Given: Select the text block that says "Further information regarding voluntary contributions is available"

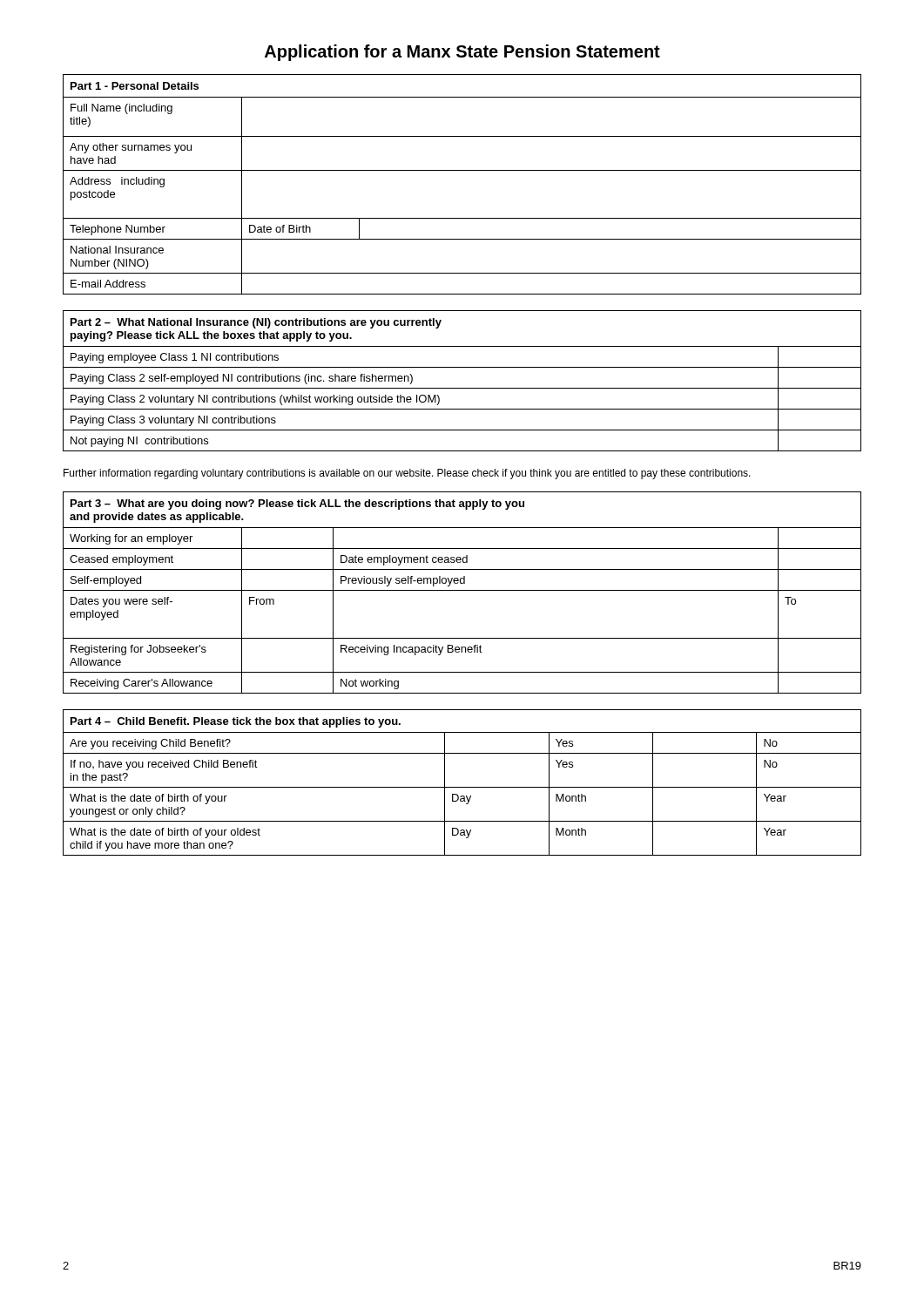Looking at the screenshot, I should (407, 473).
